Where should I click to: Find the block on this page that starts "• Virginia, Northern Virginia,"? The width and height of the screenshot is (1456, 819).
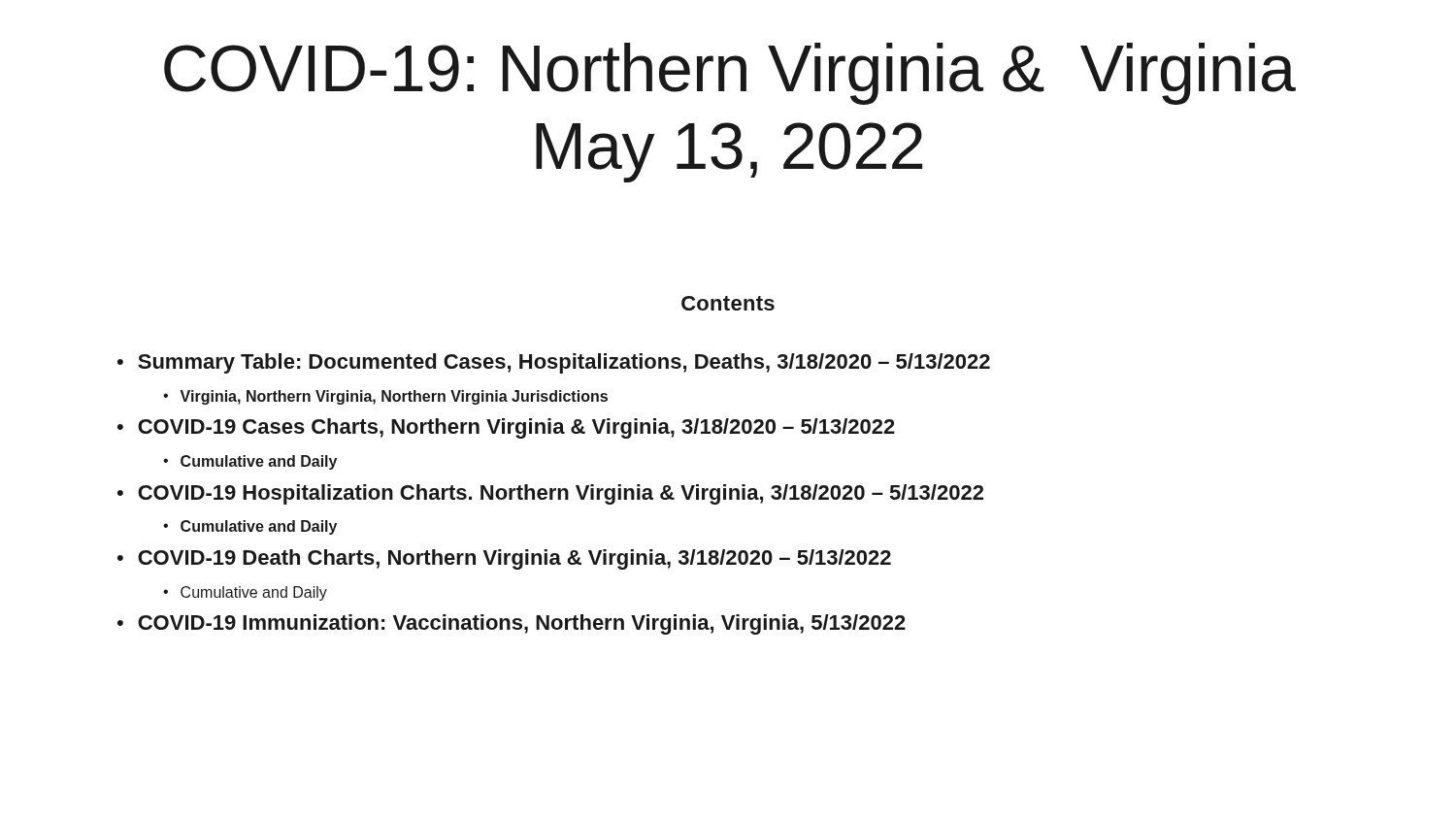tap(386, 396)
